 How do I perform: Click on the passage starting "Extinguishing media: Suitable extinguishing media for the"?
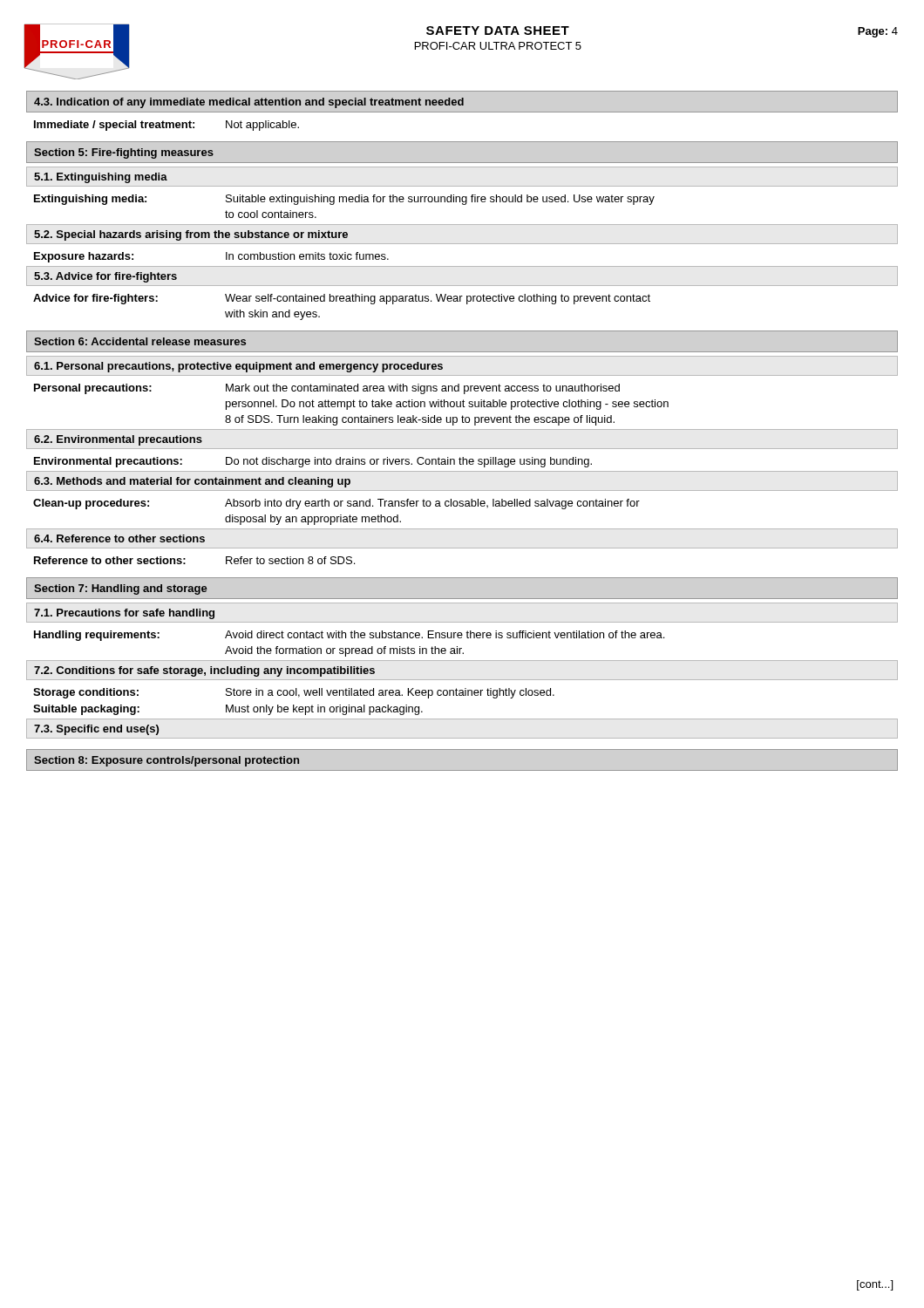462,198
